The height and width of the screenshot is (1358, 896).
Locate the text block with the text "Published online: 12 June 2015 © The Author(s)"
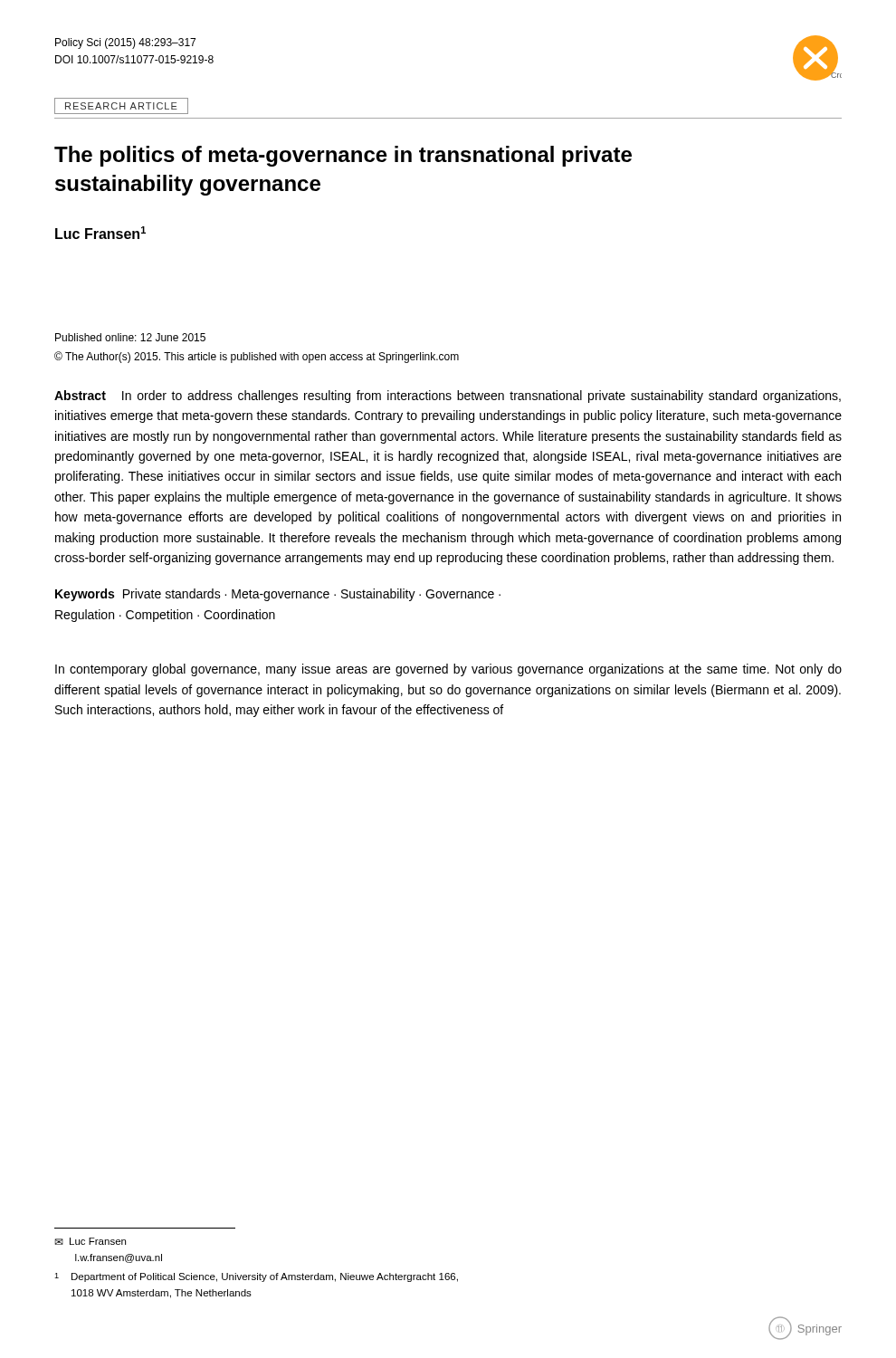[x=257, y=347]
